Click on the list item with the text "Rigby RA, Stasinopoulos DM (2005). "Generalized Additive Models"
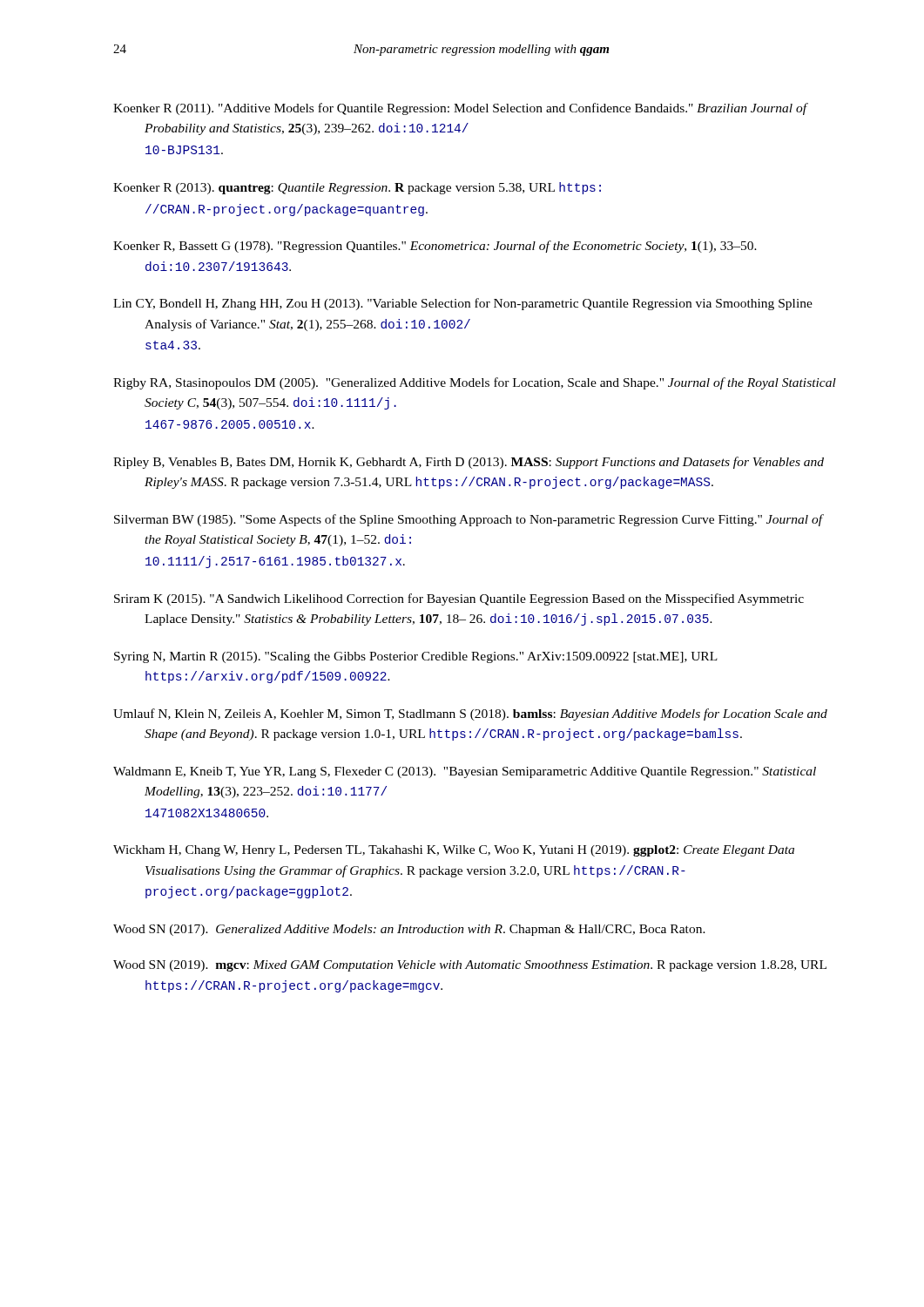Viewport: 924px width, 1307px height. 475,383
